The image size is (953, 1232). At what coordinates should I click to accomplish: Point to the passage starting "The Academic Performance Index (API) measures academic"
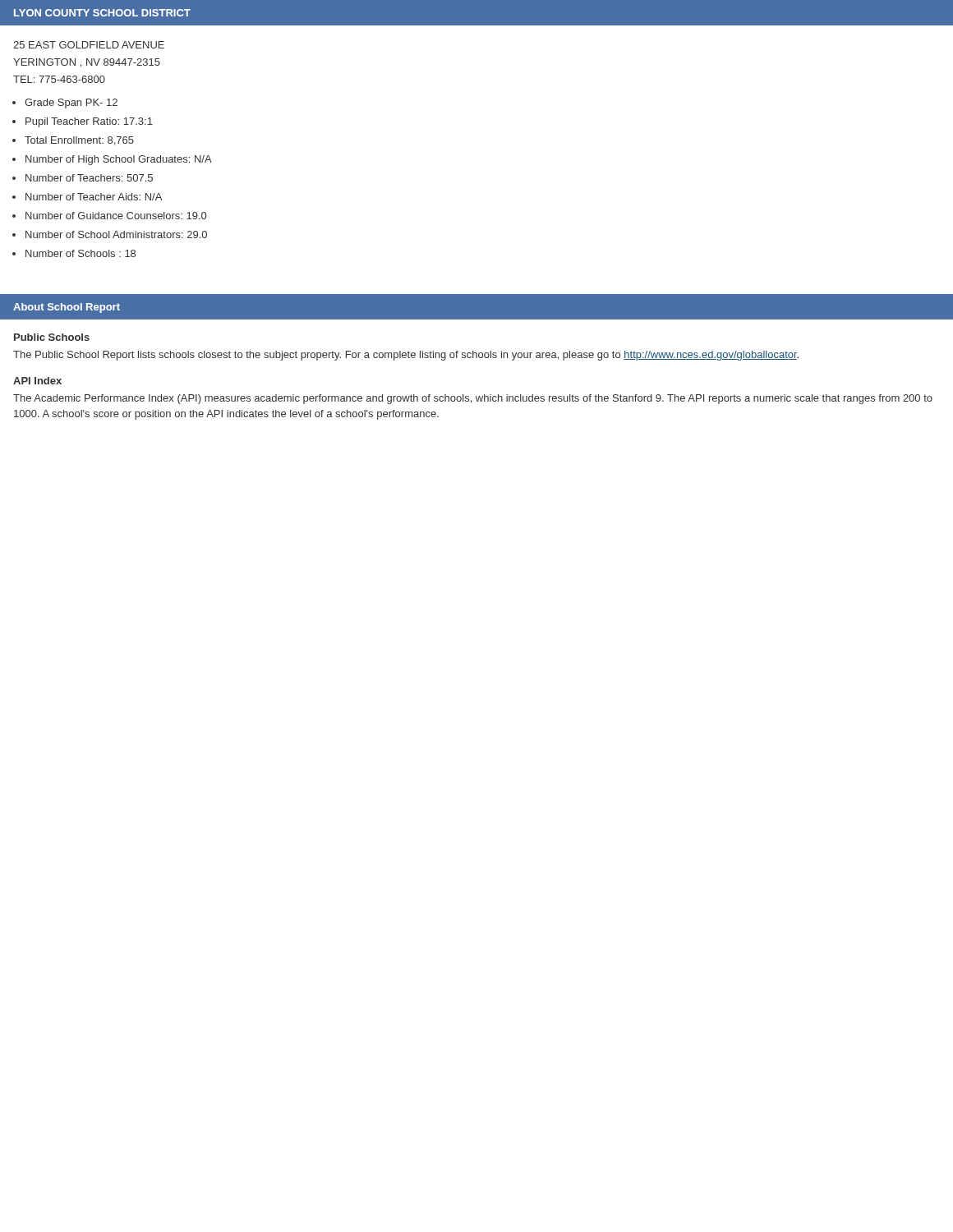[x=473, y=406]
